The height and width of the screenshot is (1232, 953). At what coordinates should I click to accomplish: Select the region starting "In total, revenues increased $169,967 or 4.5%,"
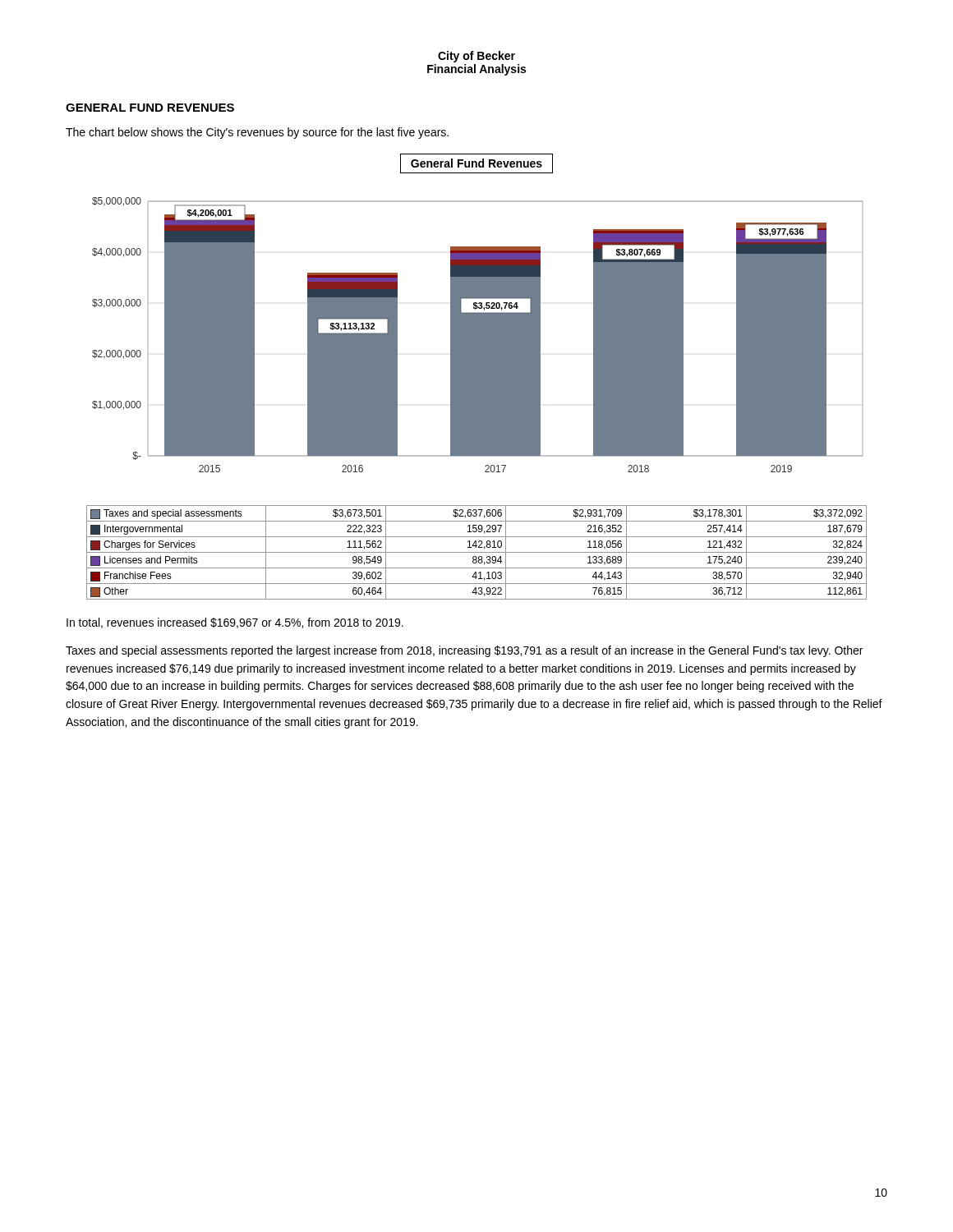(x=235, y=623)
